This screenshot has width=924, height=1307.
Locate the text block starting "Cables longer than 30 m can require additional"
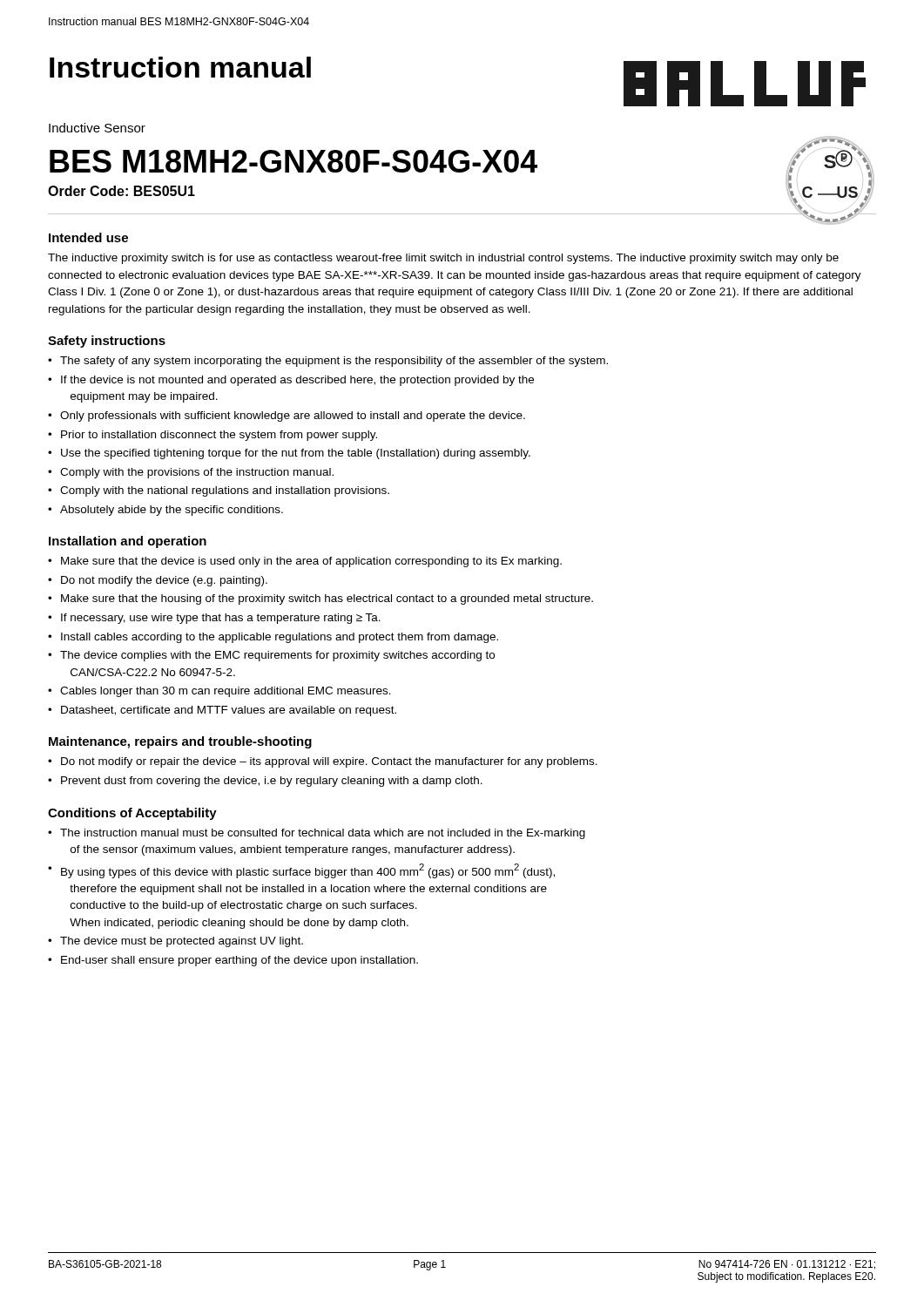tap(226, 691)
